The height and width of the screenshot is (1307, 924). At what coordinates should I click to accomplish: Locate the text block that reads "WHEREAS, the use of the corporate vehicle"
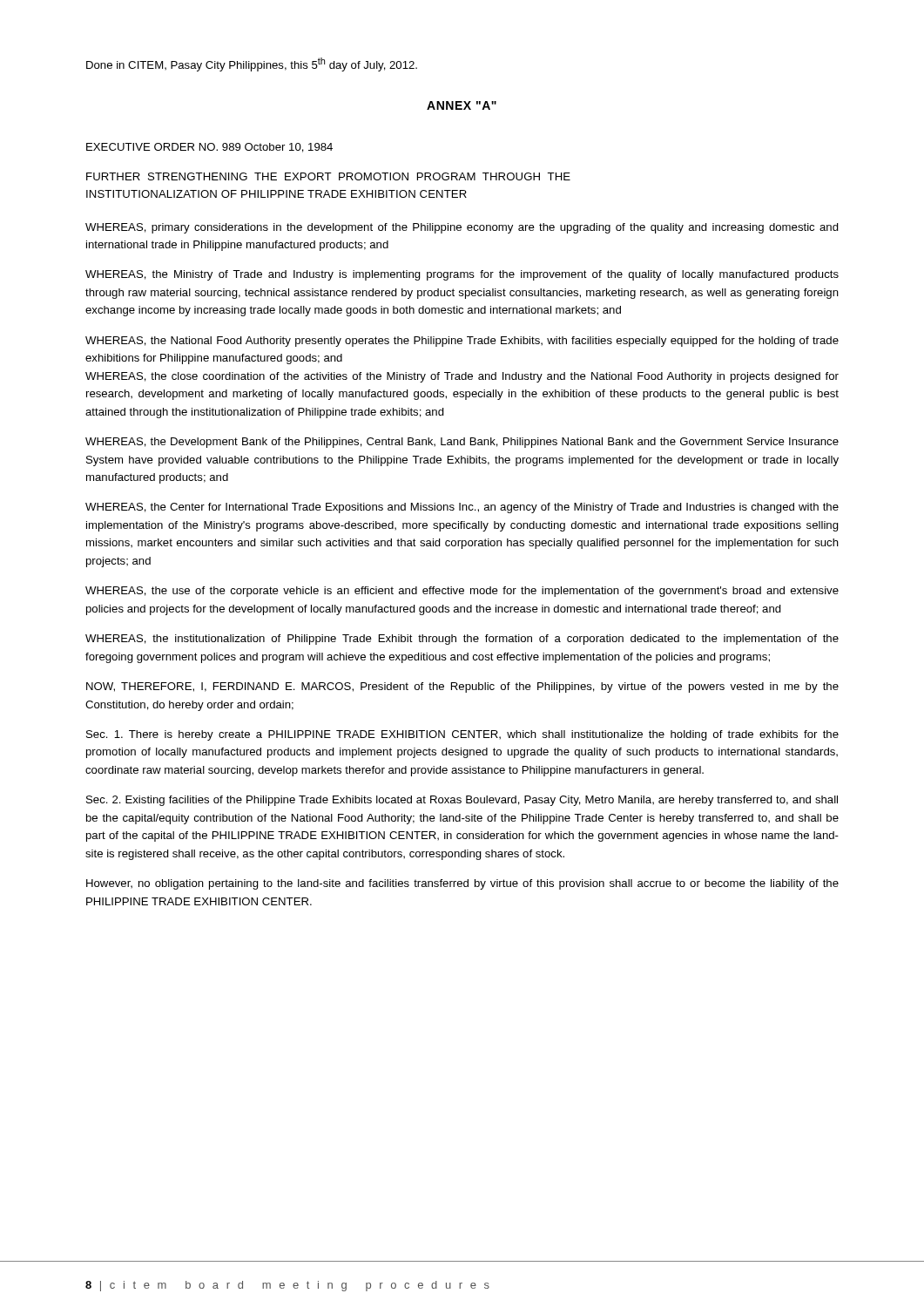(462, 600)
